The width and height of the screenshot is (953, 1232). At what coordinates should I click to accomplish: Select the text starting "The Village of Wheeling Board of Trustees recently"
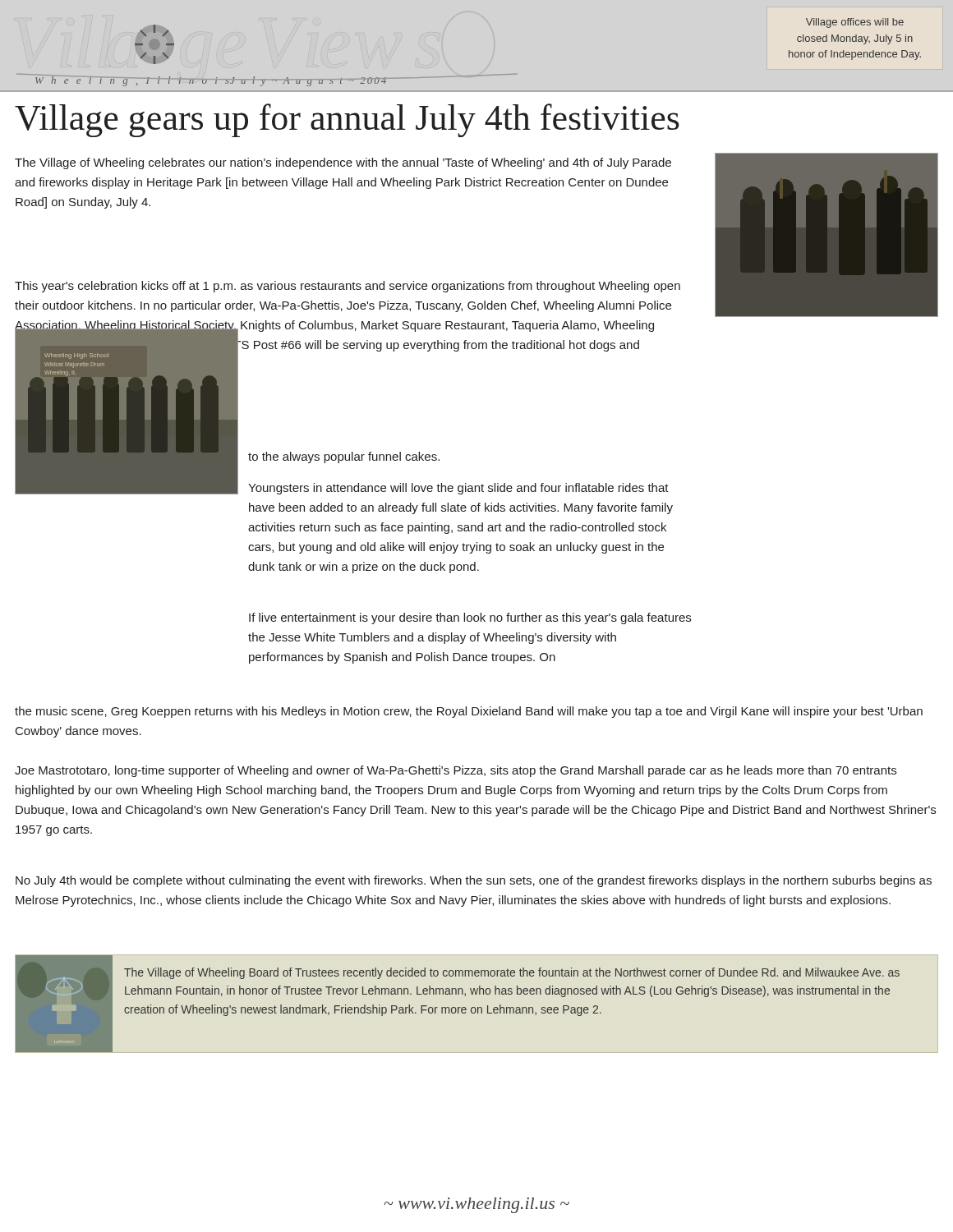(x=512, y=991)
